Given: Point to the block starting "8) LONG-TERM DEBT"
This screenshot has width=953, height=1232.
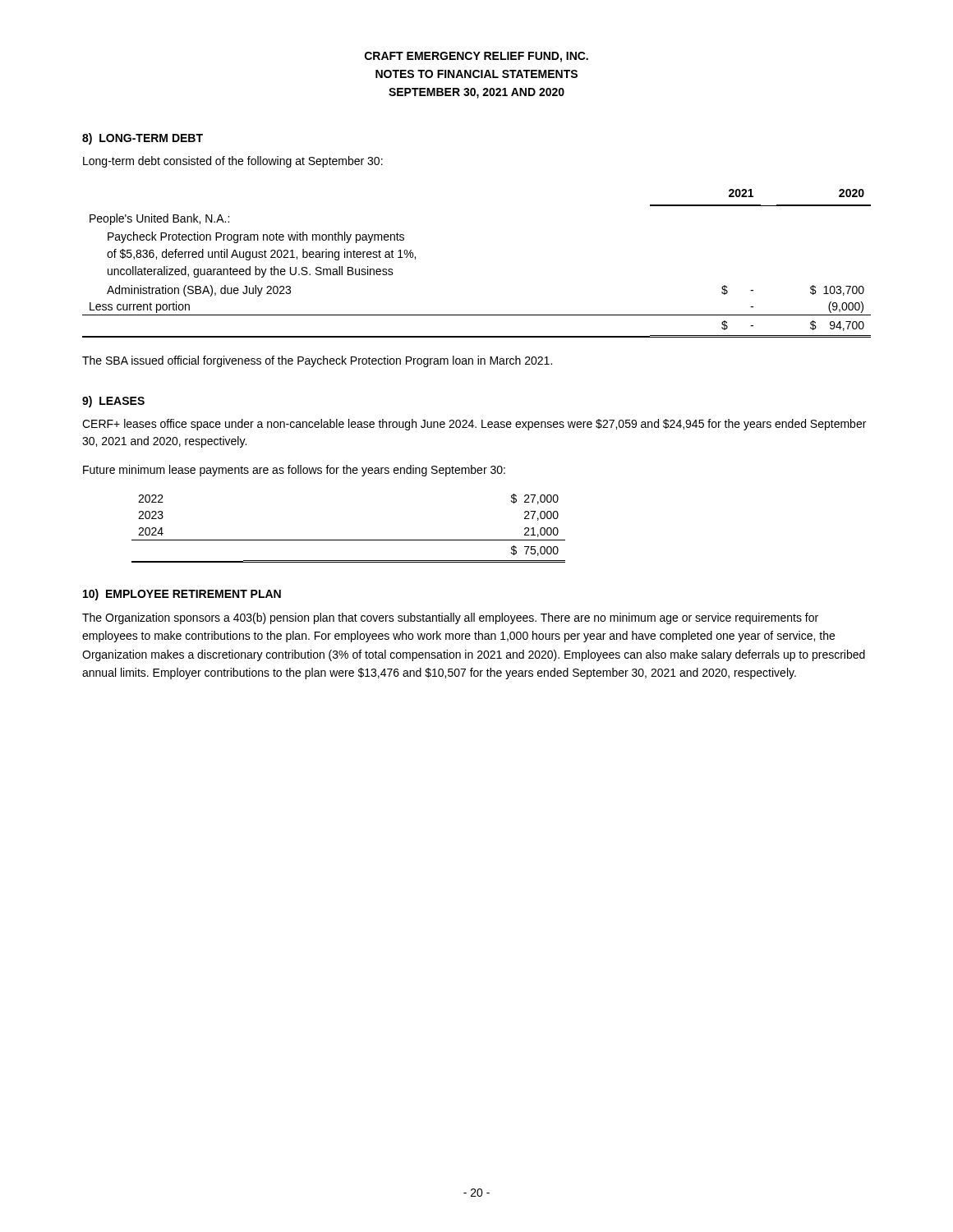Looking at the screenshot, I should pos(143,138).
